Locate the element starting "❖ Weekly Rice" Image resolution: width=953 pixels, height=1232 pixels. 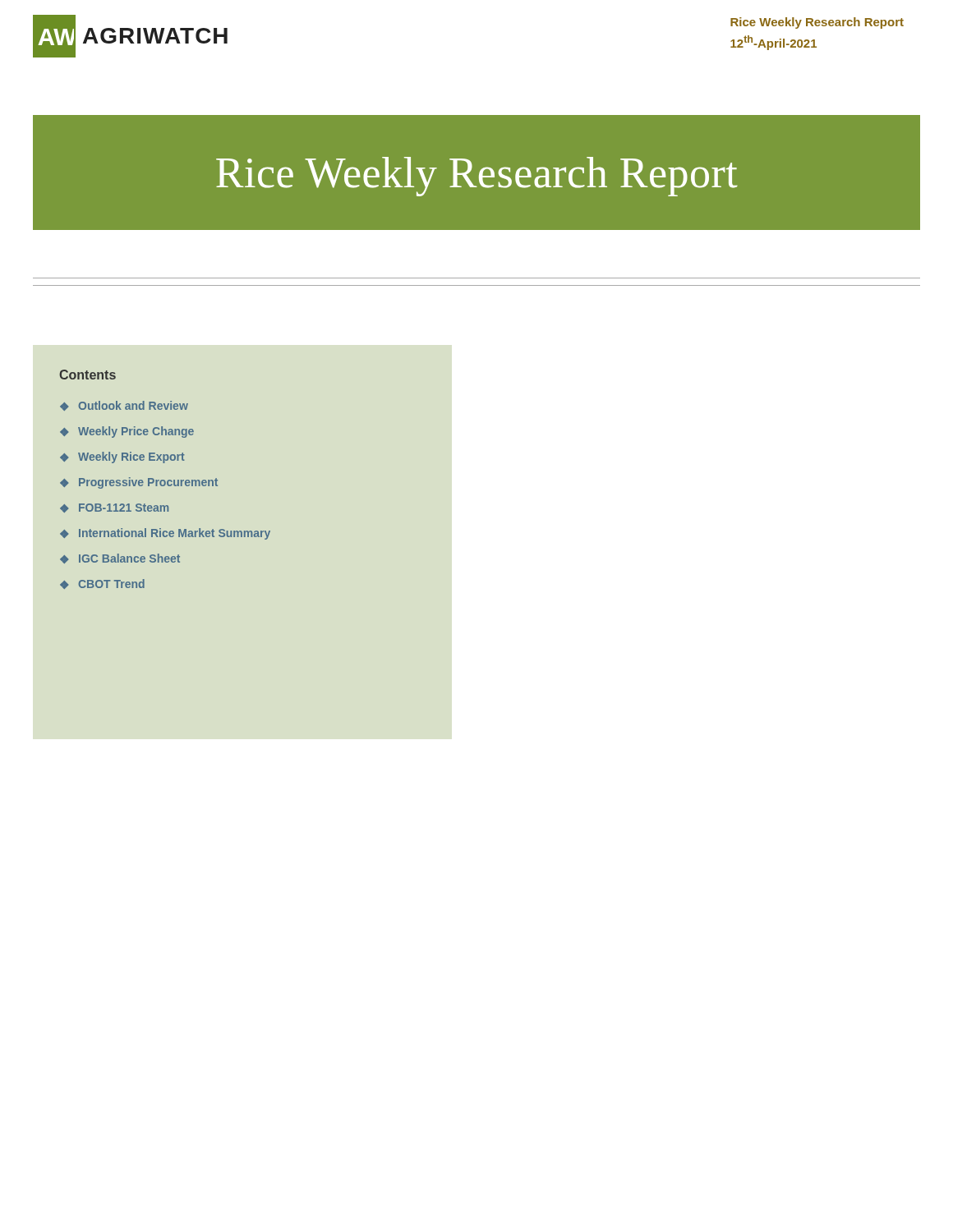pyautogui.click(x=122, y=457)
